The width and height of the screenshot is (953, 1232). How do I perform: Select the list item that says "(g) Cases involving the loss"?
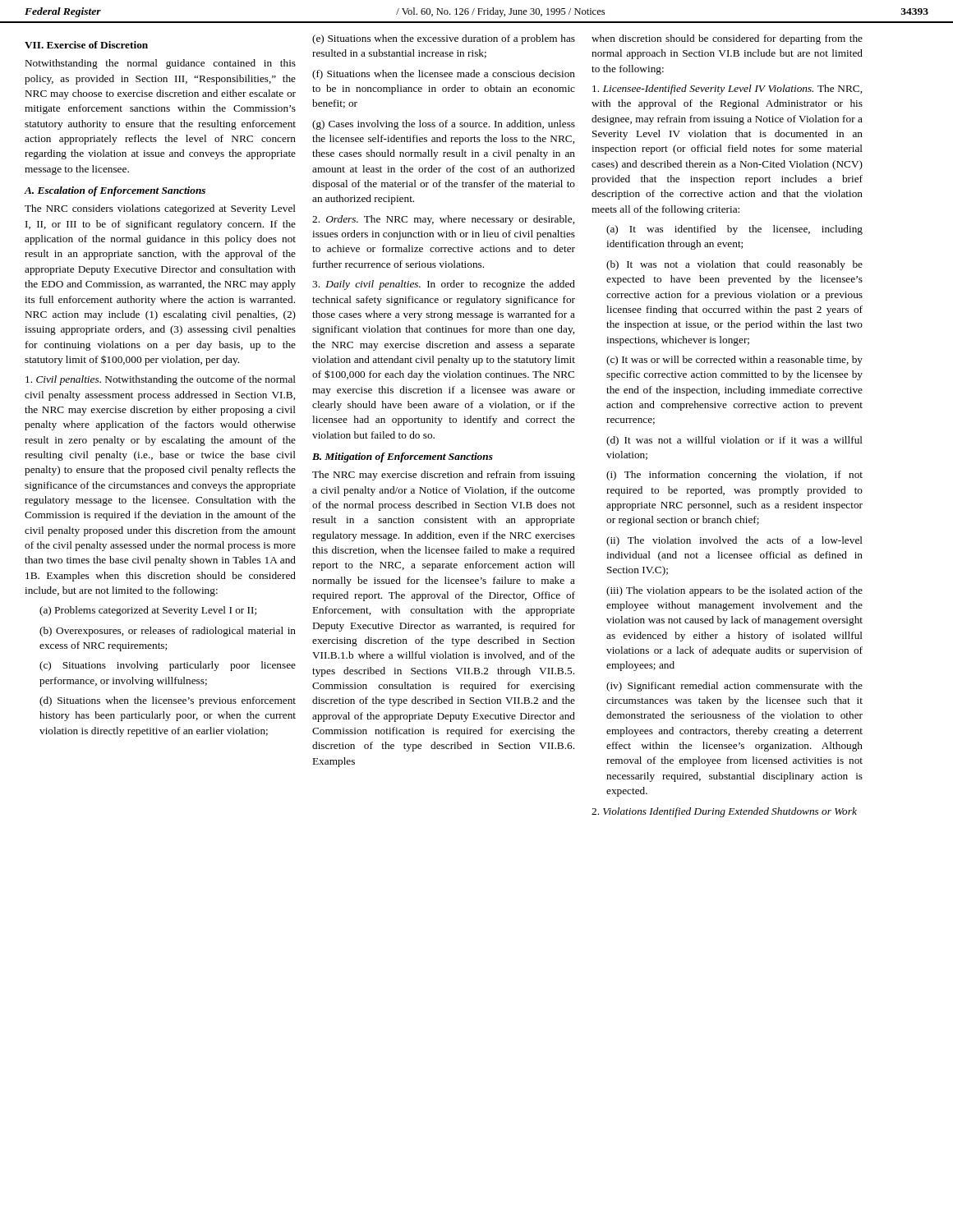(444, 162)
